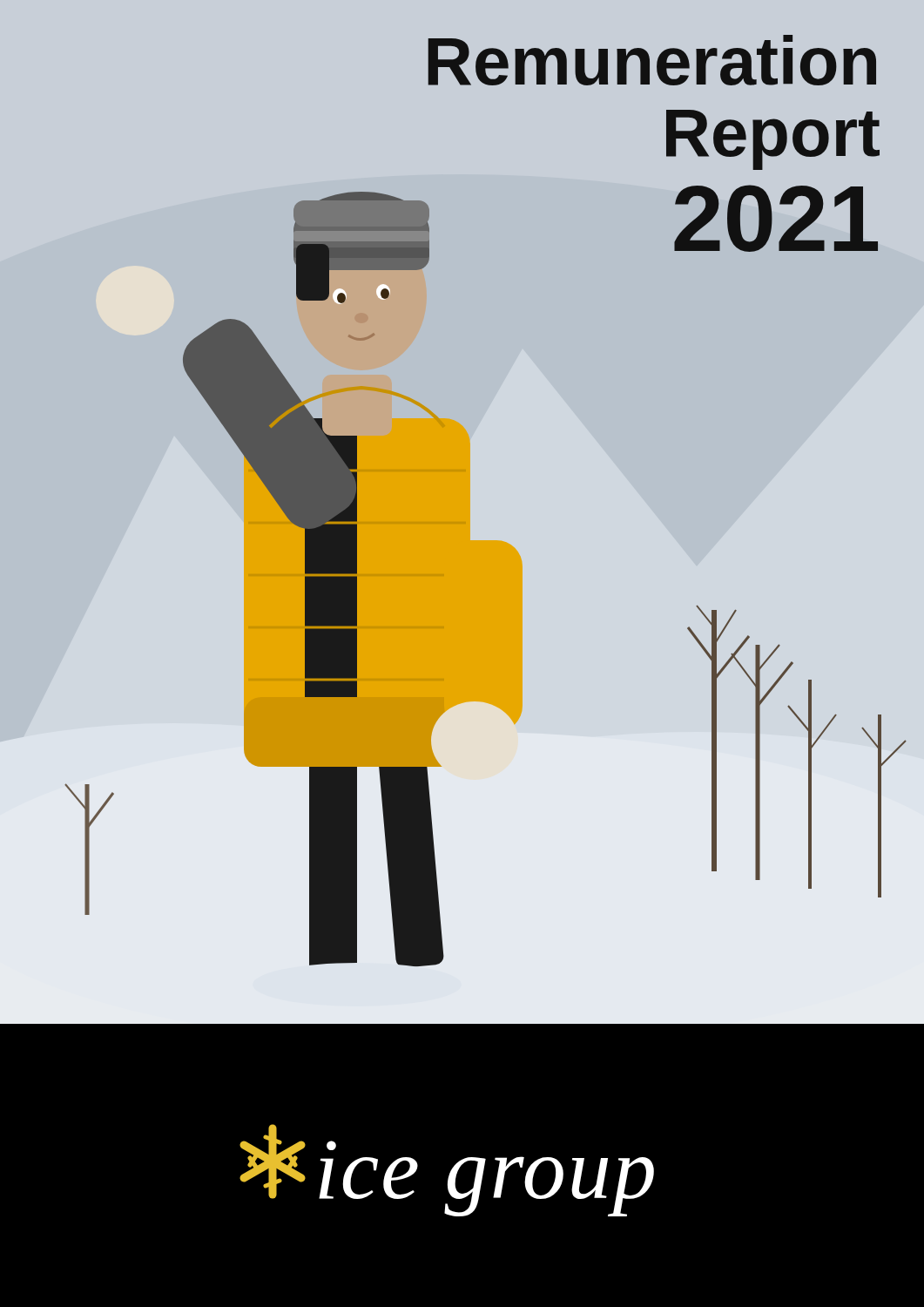Viewport: 924px width, 1307px height.
Task: Select the photo
Action: tap(462, 512)
